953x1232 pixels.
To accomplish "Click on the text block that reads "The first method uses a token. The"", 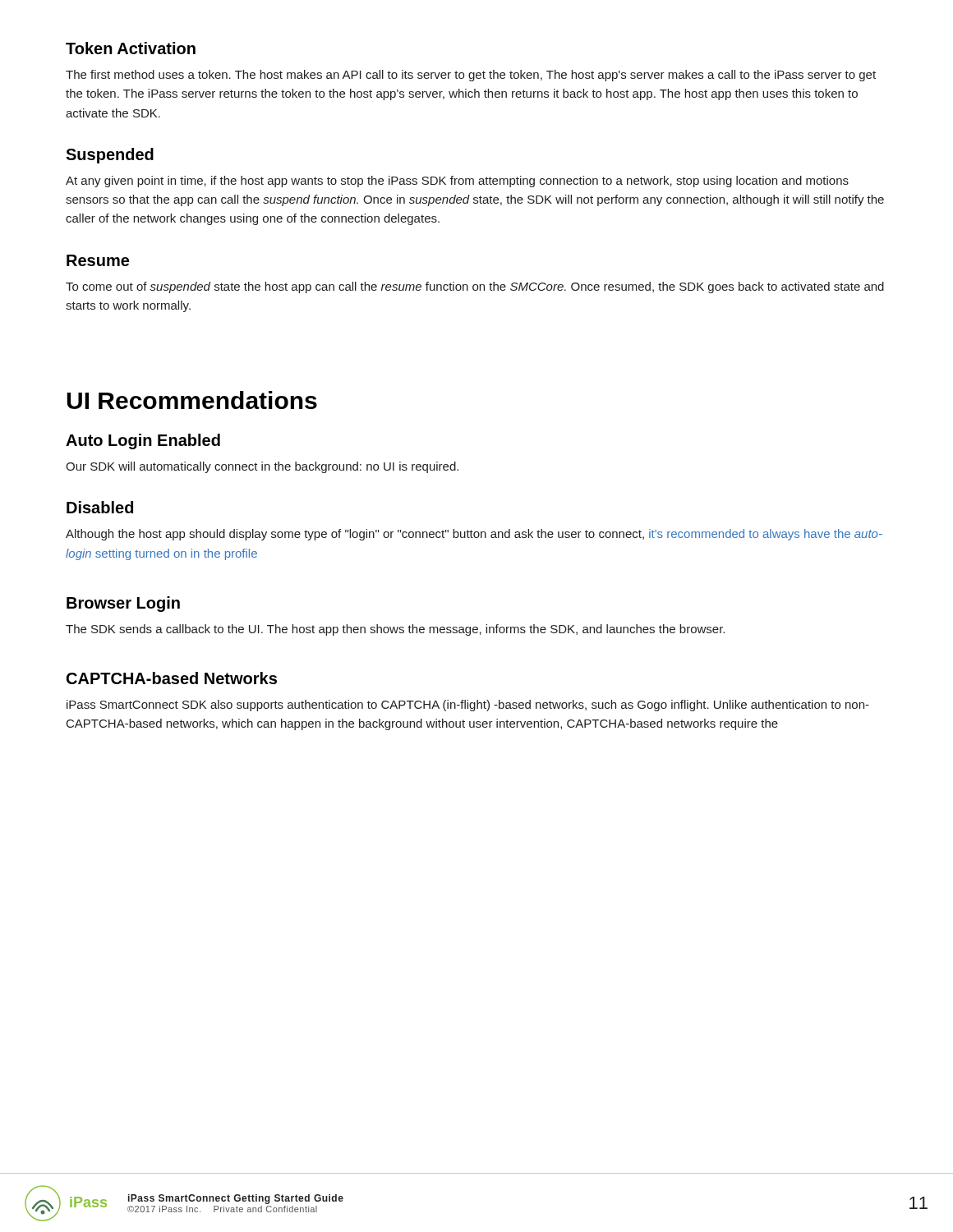I will pos(471,93).
